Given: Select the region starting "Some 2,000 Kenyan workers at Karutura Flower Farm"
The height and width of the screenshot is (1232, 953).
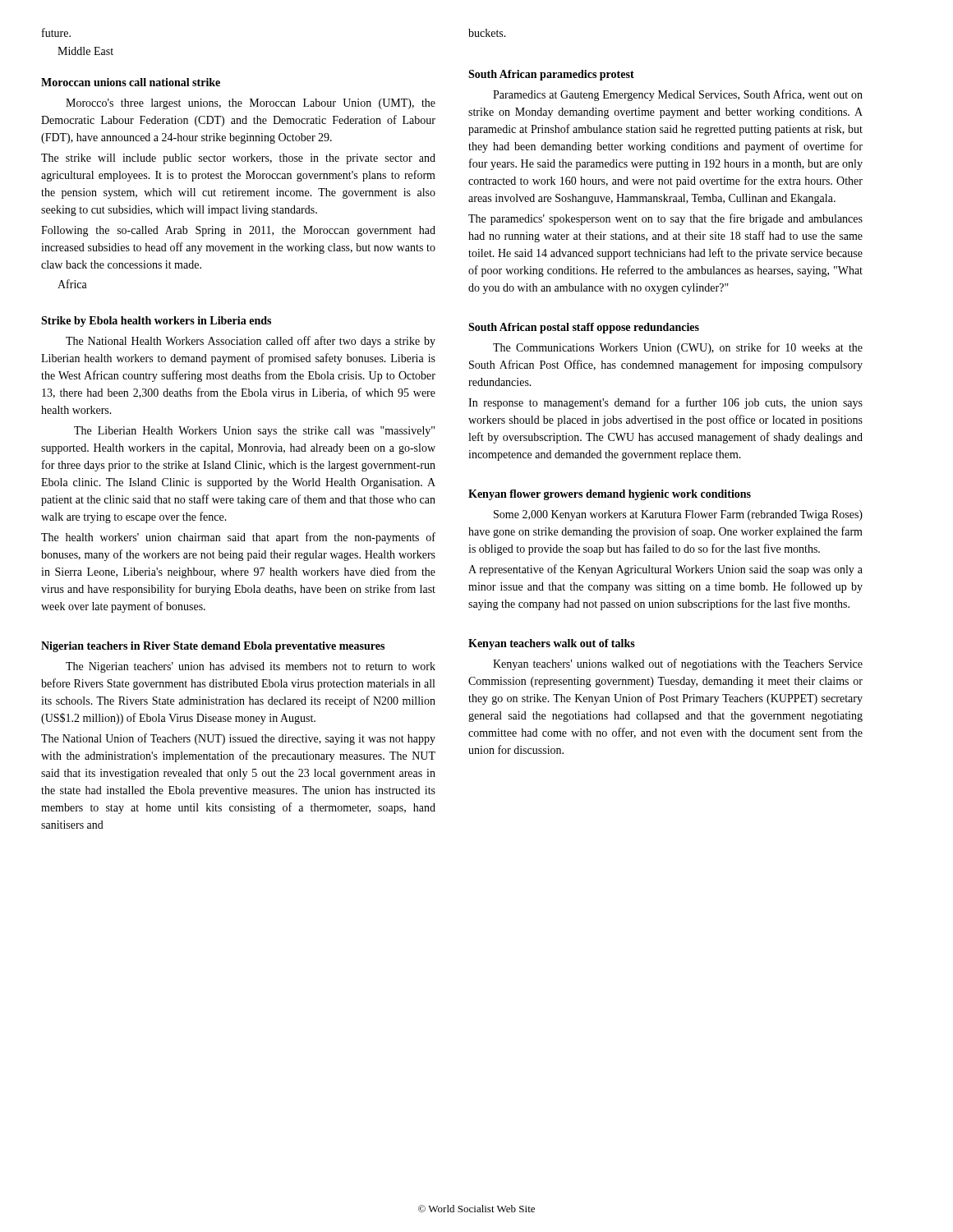Looking at the screenshot, I should click(x=665, y=559).
